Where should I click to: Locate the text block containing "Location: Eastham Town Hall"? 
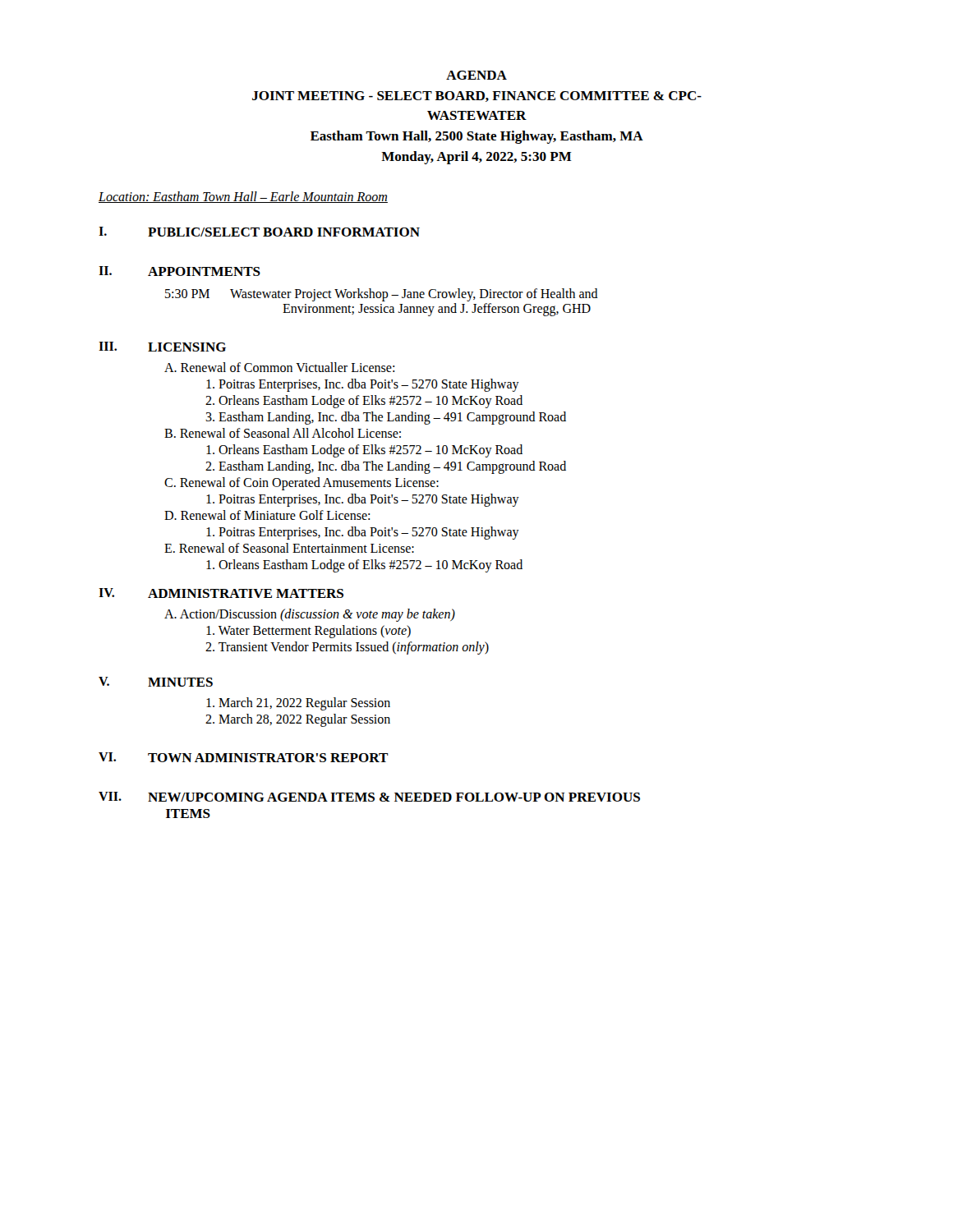click(x=243, y=197)
